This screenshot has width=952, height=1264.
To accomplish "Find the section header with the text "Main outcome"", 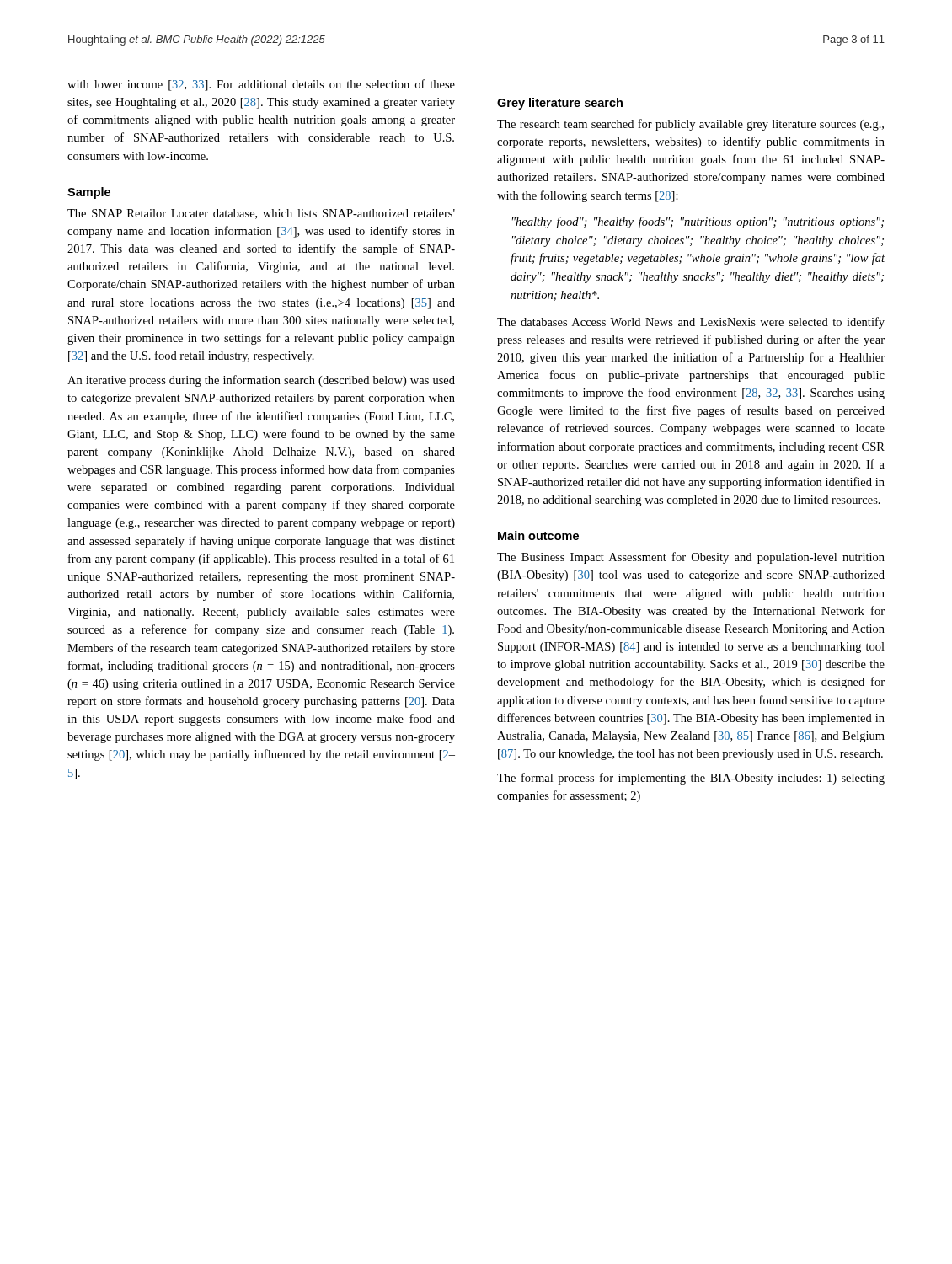I will click(538, 536).
